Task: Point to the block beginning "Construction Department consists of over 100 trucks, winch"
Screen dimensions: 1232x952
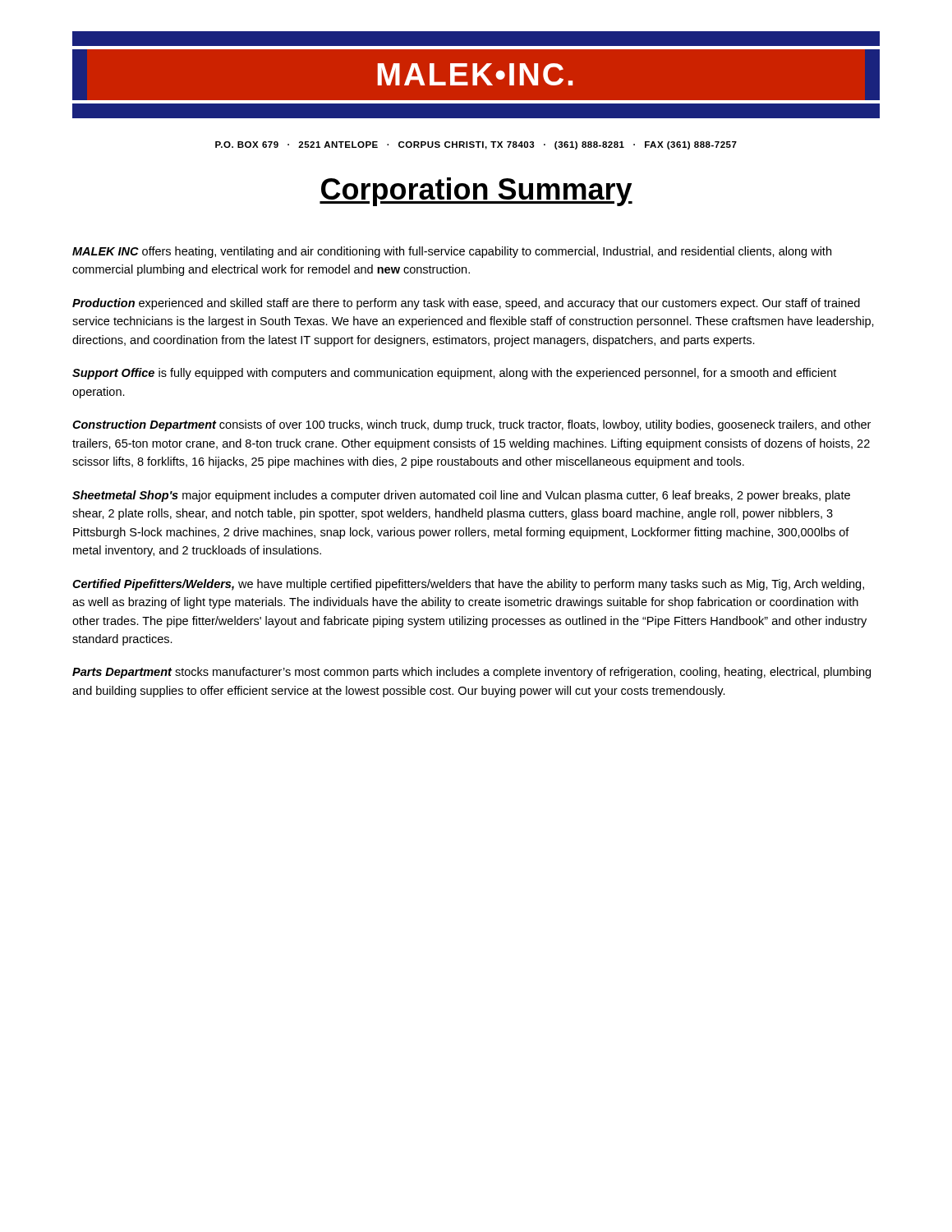Action: [x=472, y=443]
